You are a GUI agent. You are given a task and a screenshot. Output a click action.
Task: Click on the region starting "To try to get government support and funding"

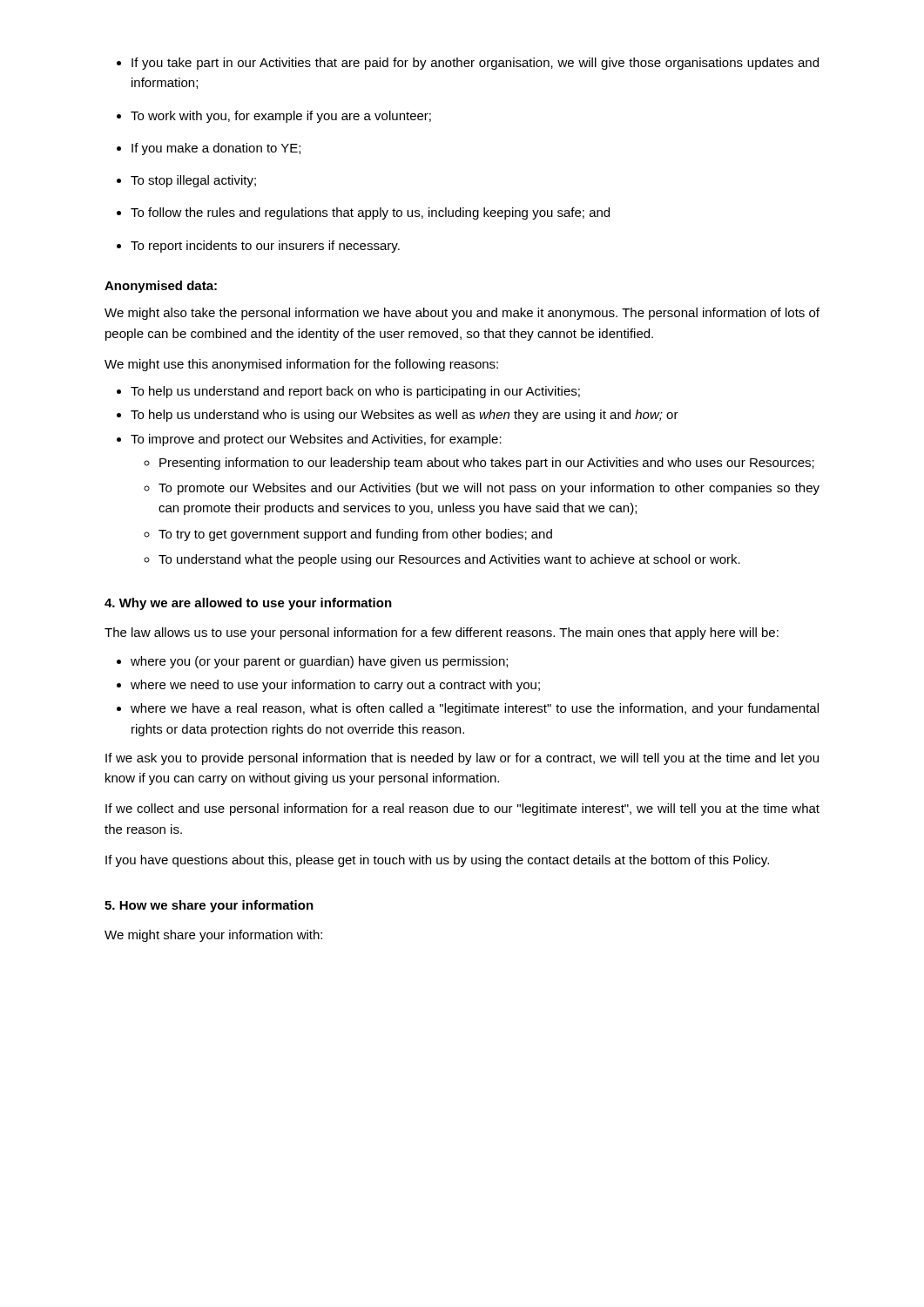tap(356, 533)
